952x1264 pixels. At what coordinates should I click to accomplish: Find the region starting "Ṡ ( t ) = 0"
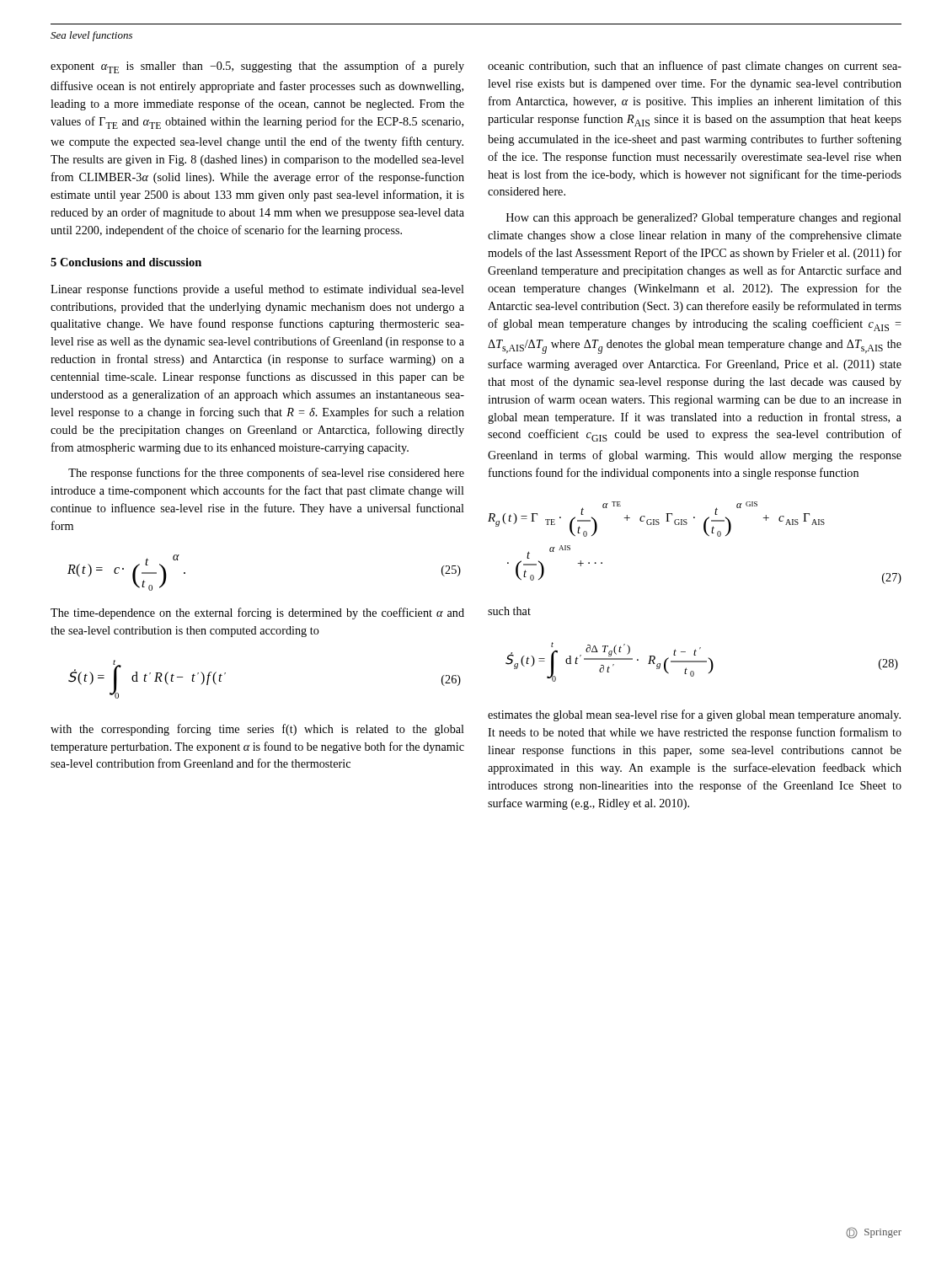click(x=115, y=679)
